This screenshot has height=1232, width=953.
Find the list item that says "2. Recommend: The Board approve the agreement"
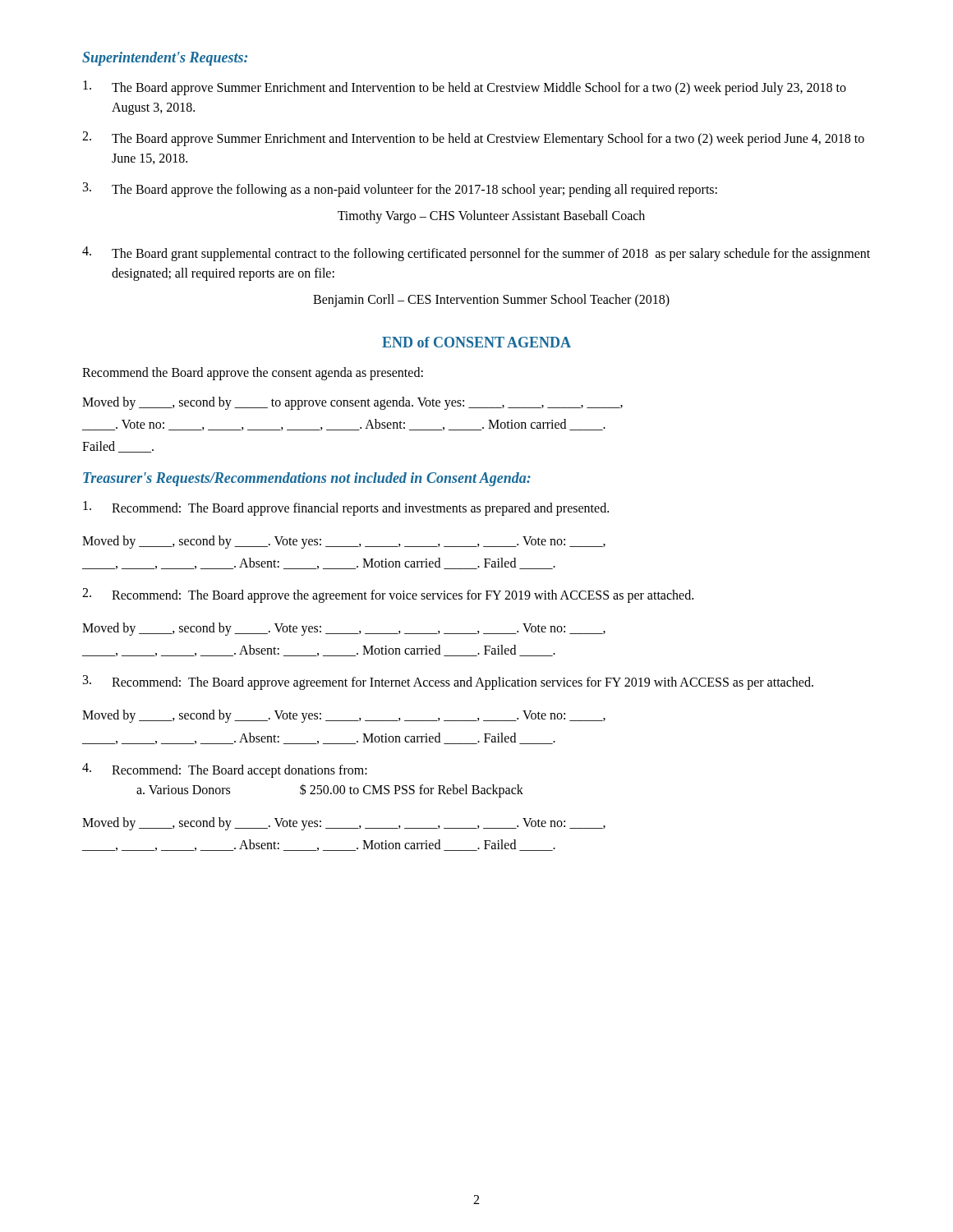click(x=476, y=595)
